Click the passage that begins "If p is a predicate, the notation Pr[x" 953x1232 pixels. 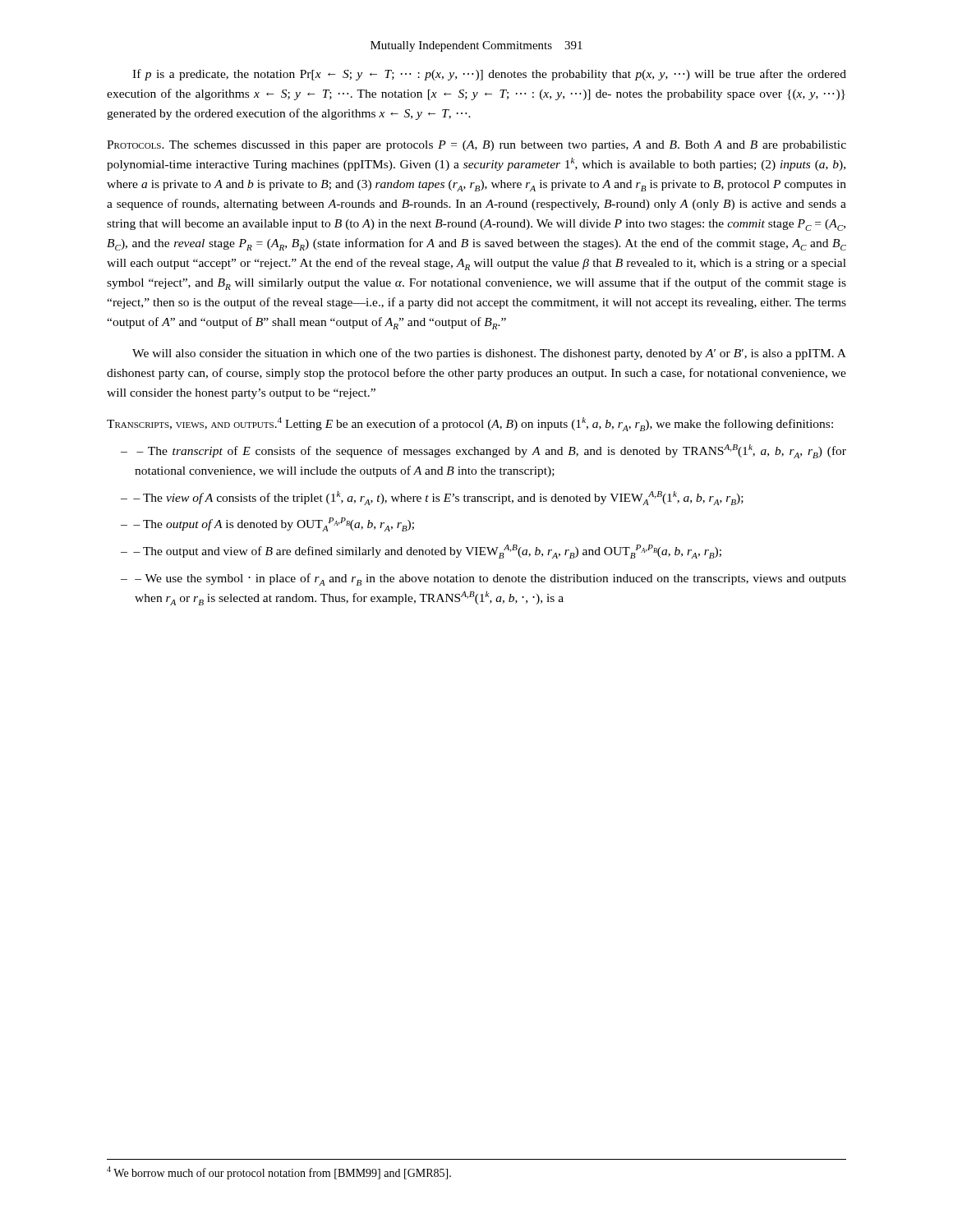[476, 94]
